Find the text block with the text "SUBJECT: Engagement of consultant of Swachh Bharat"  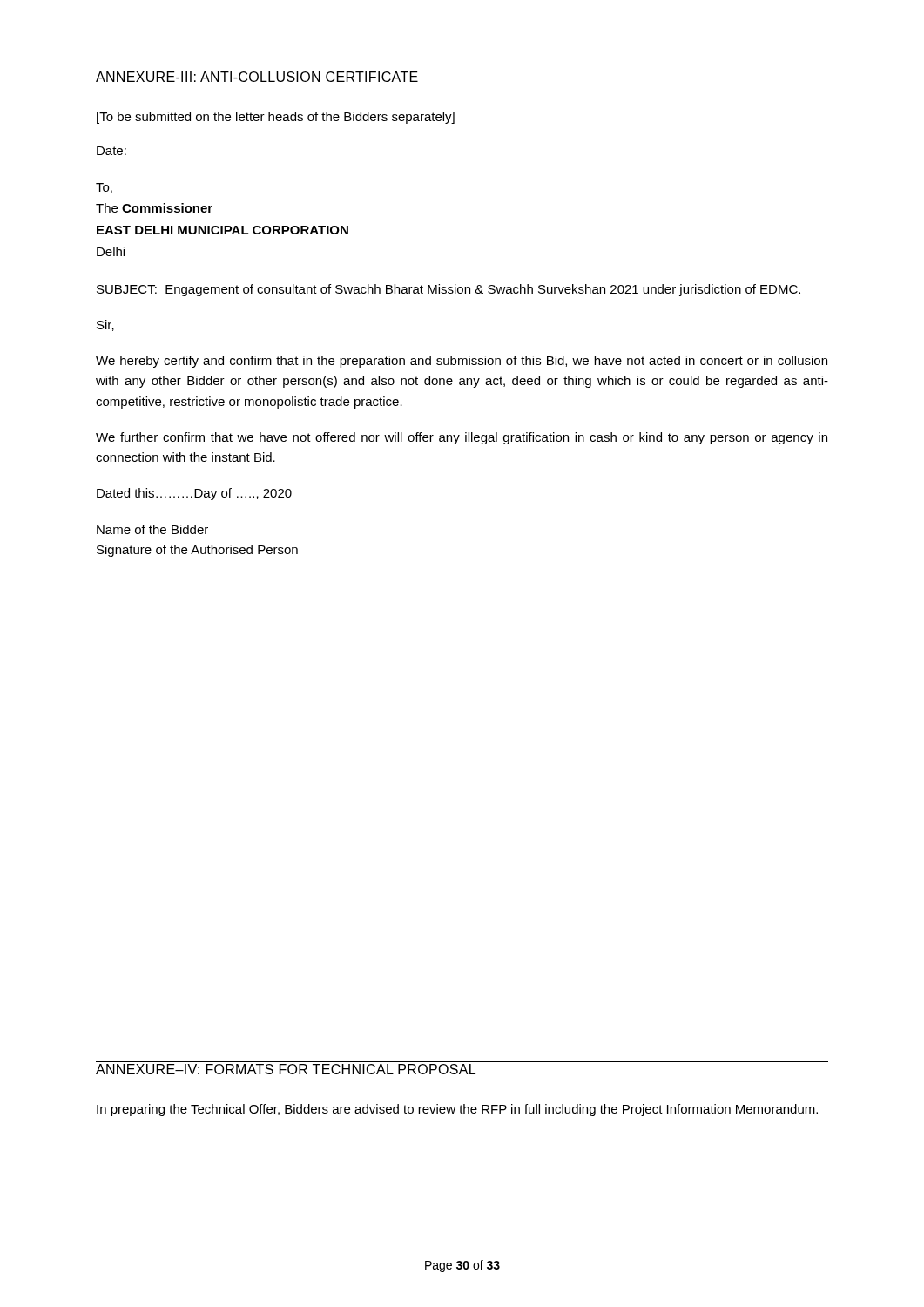click(x=449, y=288)
